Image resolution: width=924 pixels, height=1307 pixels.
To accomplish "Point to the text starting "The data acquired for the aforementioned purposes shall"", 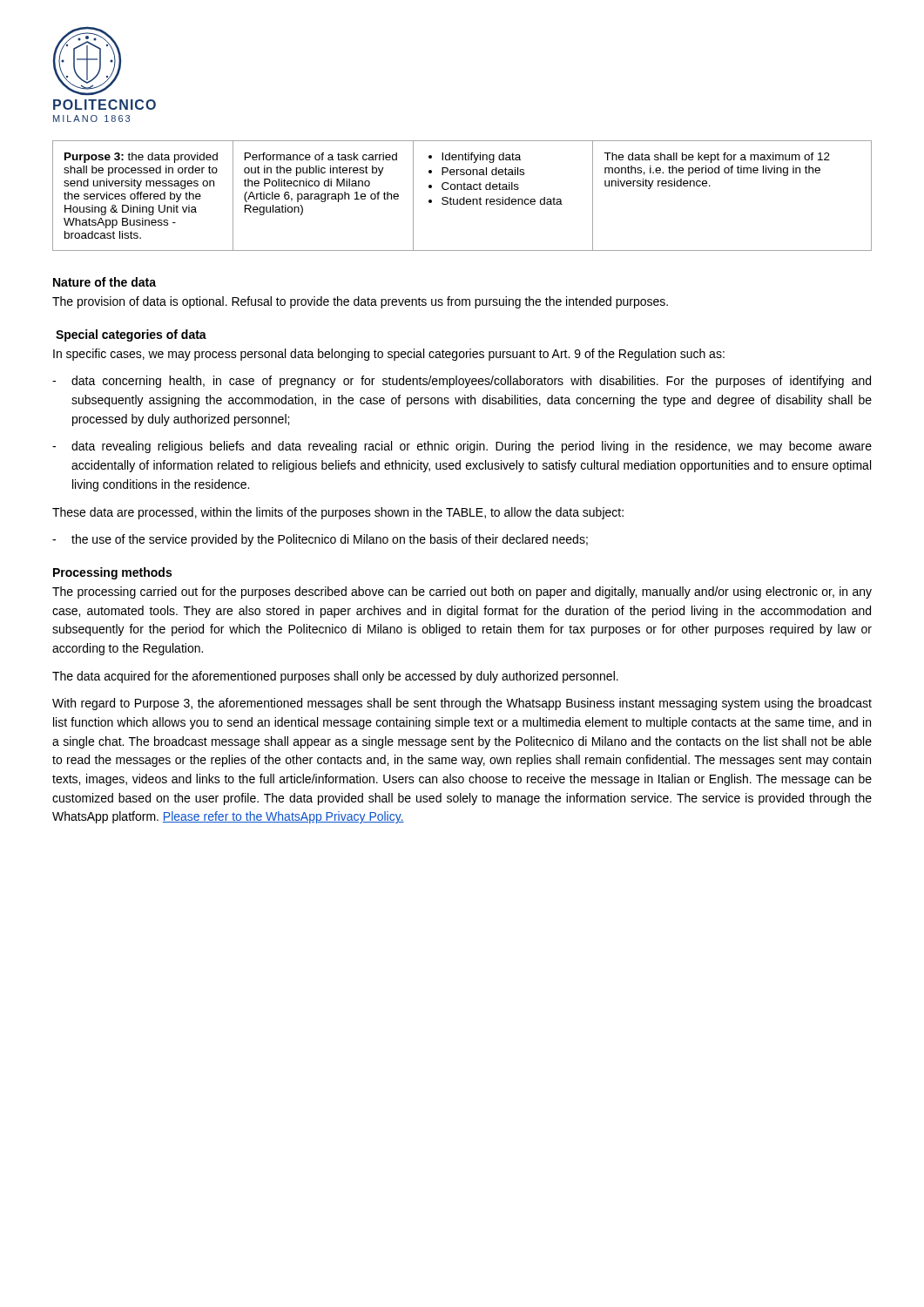I will pyautogui.click(x=336, y=676).
